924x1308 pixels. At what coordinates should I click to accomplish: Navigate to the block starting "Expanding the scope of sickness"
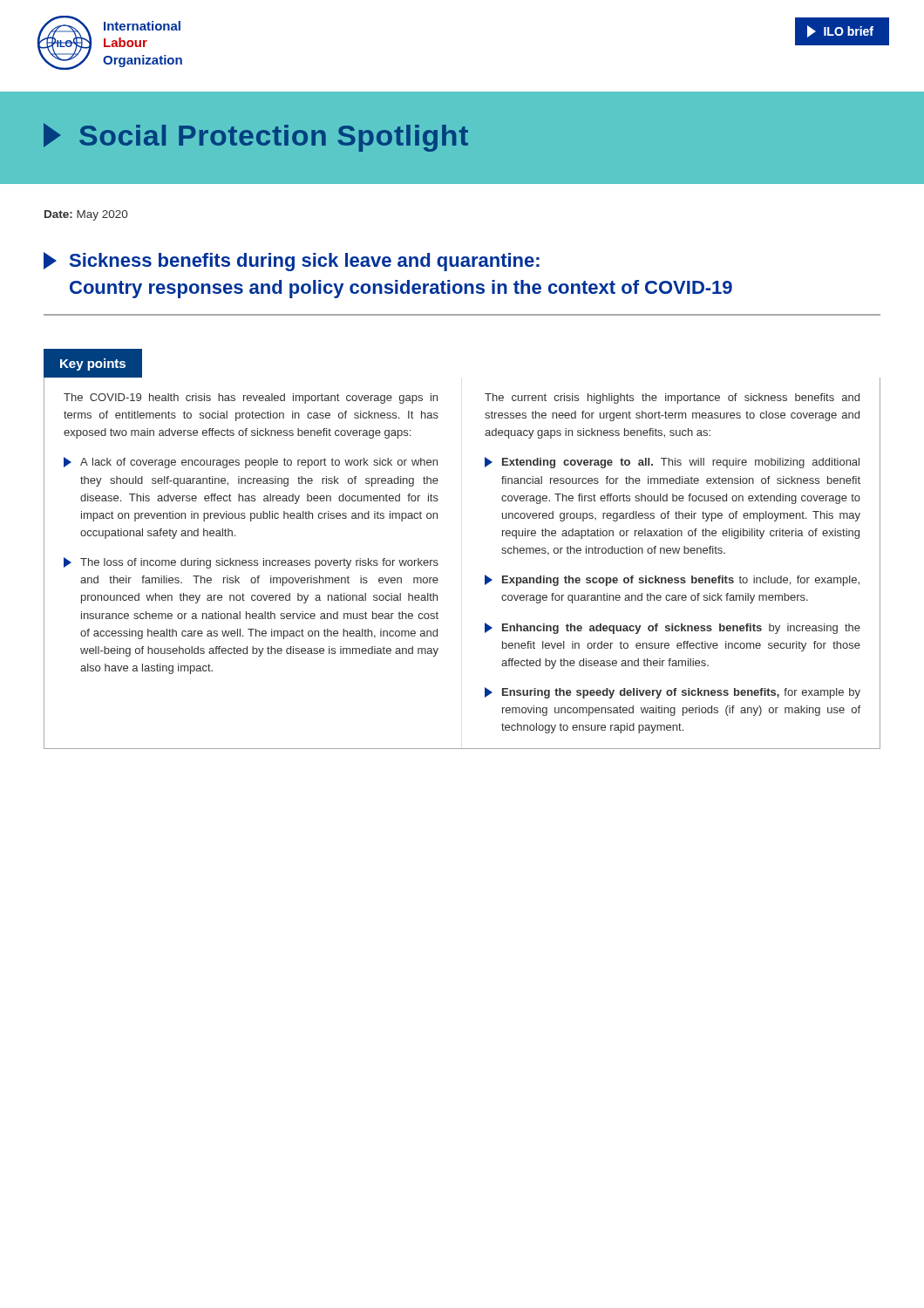[x=672, y=589]
